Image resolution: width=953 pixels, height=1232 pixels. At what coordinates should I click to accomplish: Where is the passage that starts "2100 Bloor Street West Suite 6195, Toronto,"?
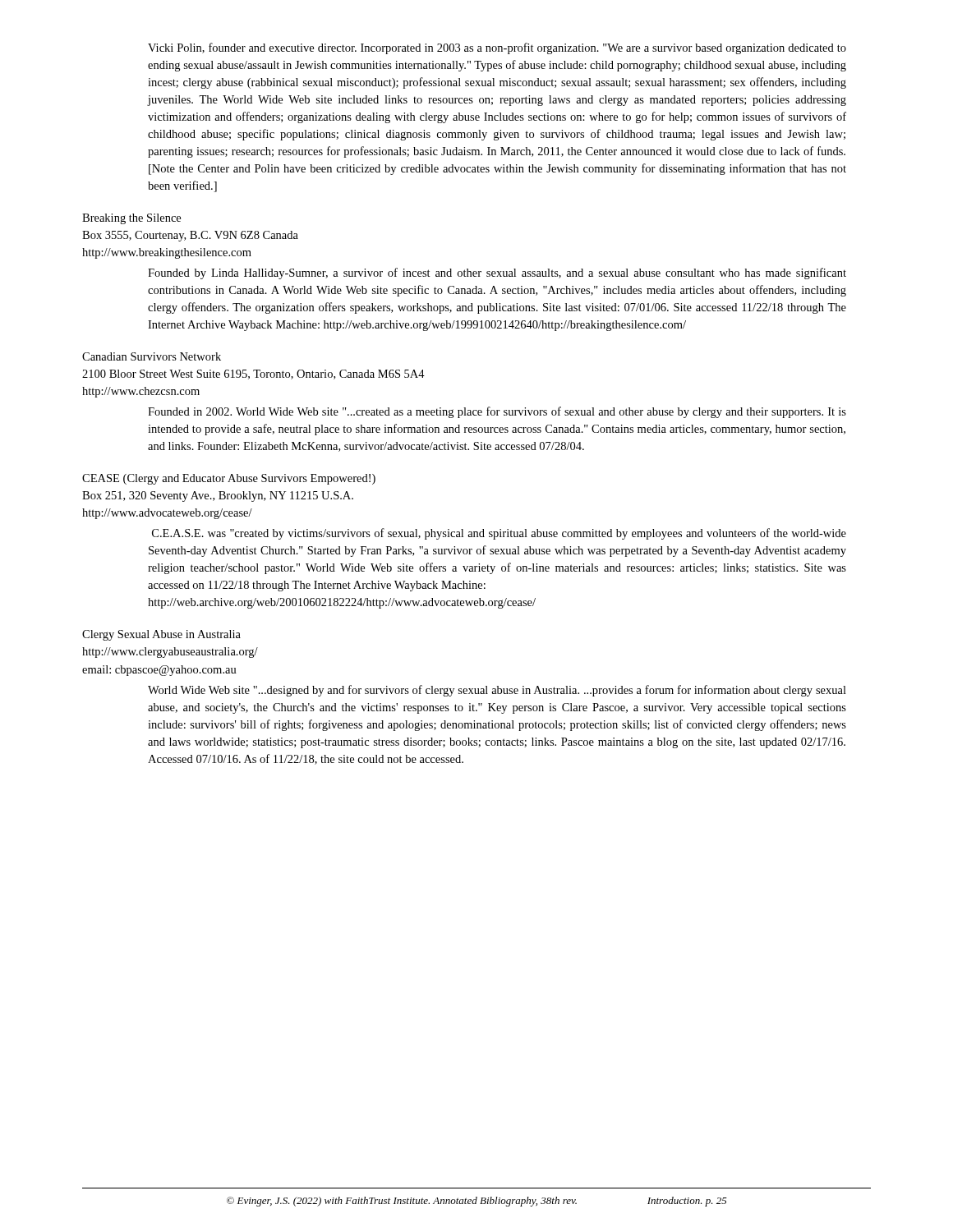(253, 383)
